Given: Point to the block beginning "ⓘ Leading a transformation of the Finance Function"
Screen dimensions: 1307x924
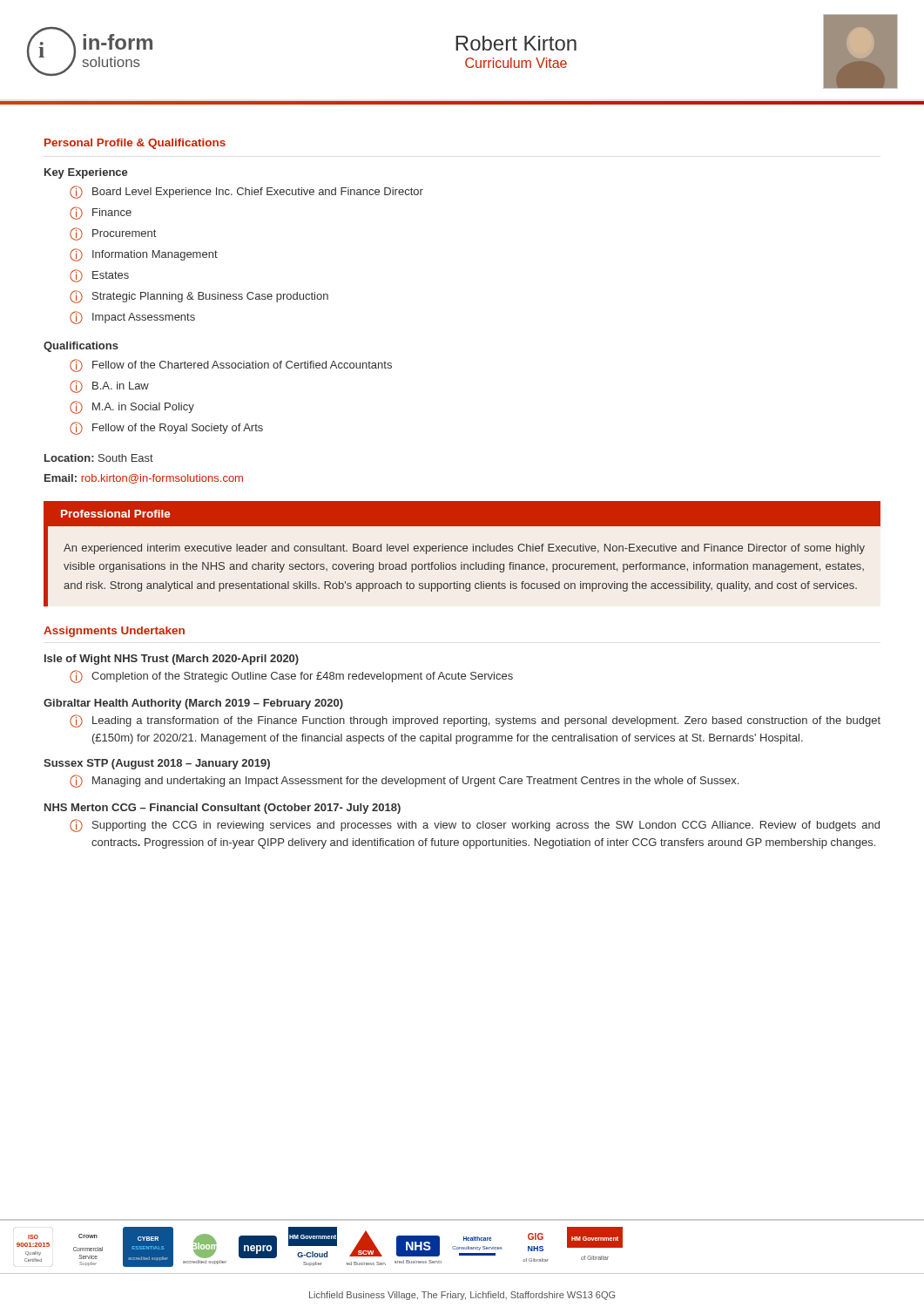Looking at the screenshot, I should point(475,729).
